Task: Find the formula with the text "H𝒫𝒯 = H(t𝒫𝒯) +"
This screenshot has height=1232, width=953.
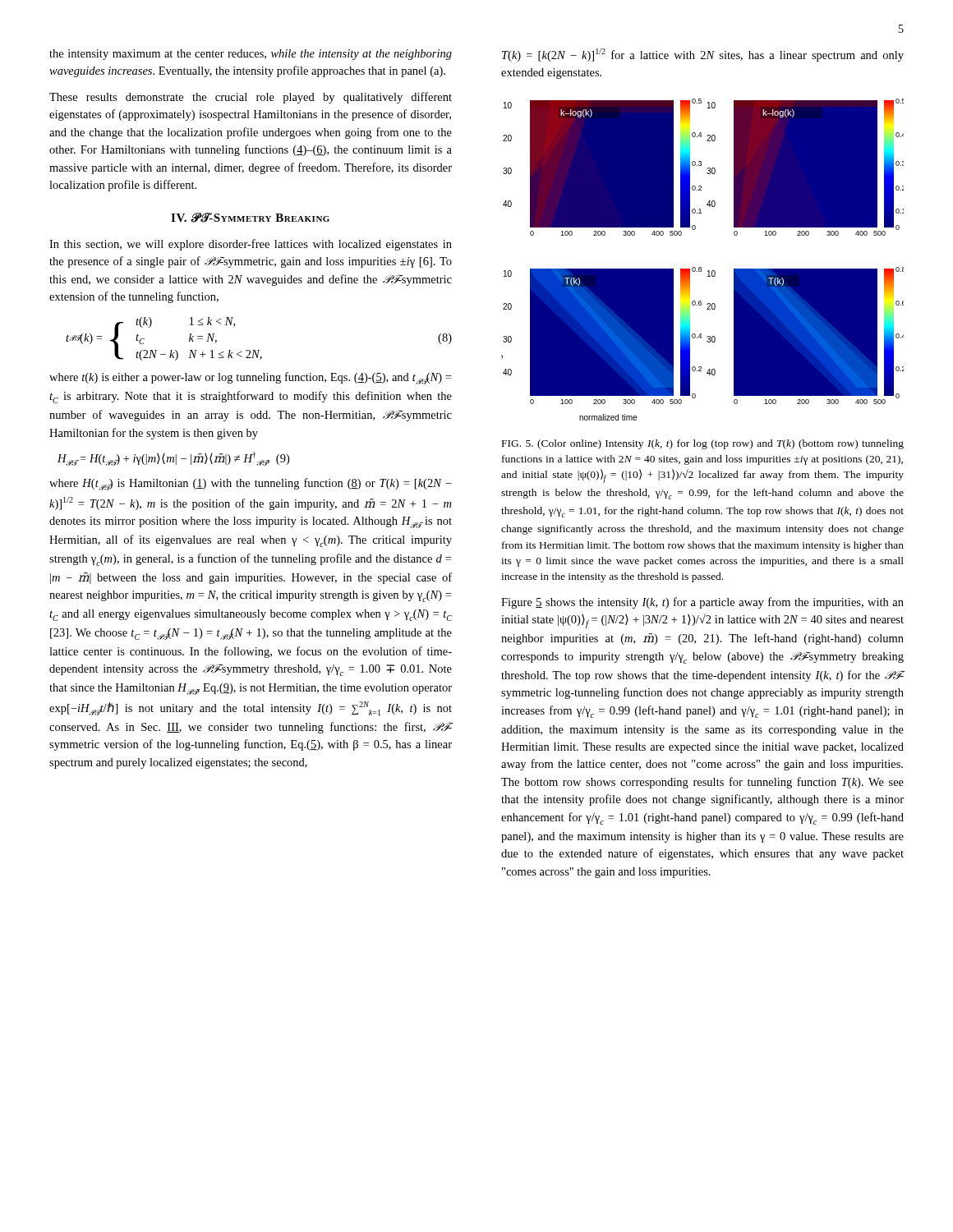Action: coord(255,459)
